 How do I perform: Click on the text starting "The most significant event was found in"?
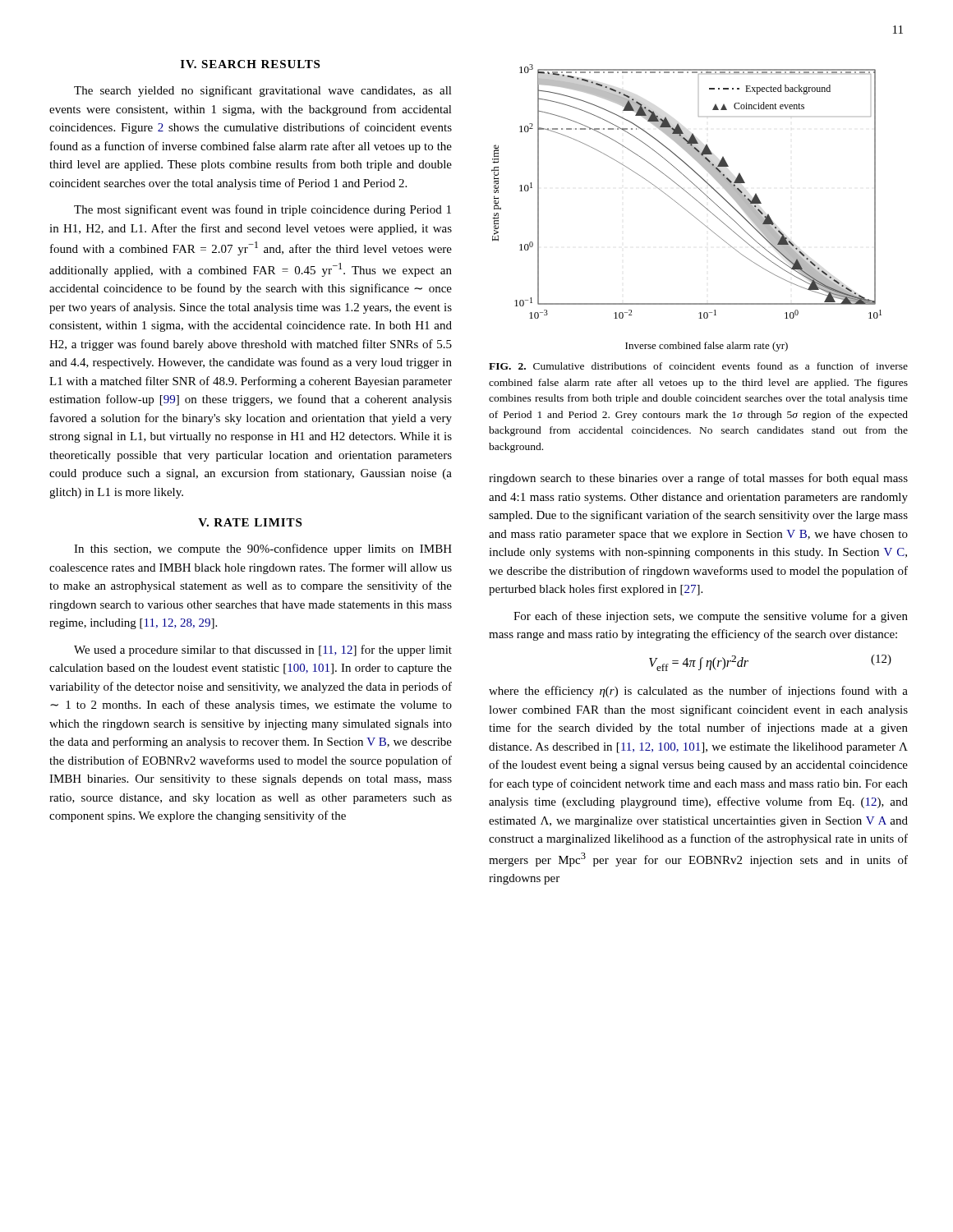(x=251, y=351)
